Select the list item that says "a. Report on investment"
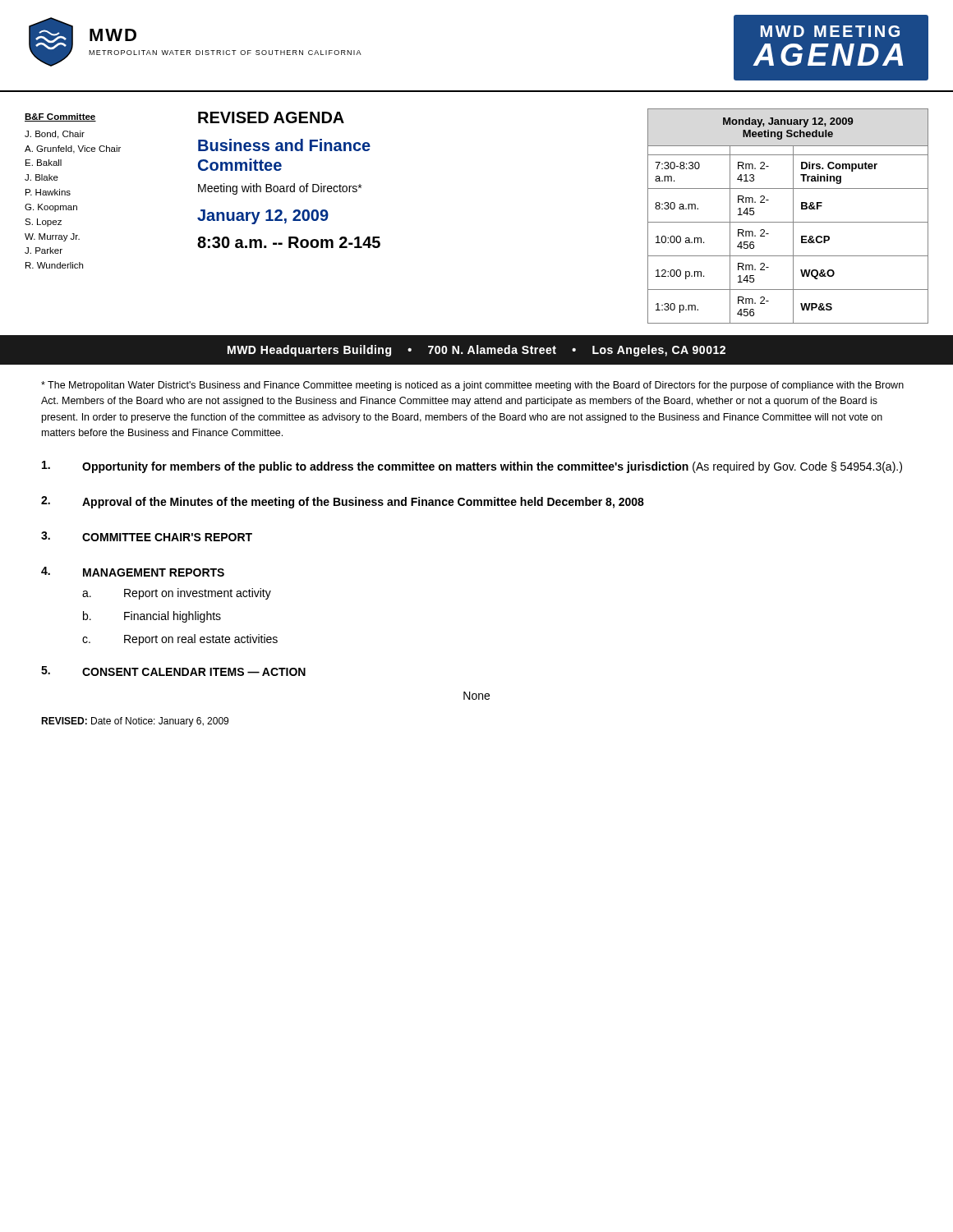953x1232 pixels. [177, 594]
